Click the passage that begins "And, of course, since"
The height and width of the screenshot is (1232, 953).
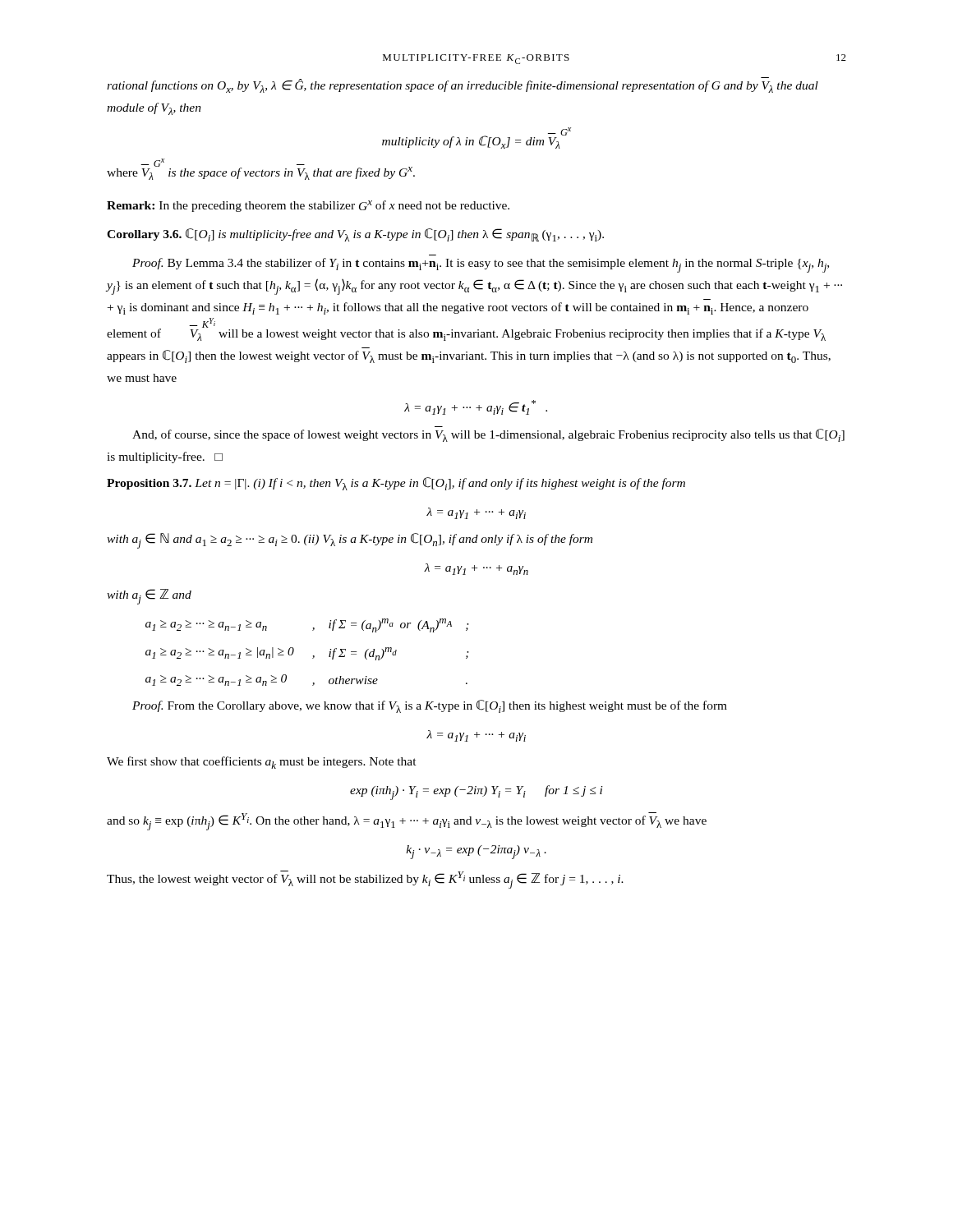(476, 445)
